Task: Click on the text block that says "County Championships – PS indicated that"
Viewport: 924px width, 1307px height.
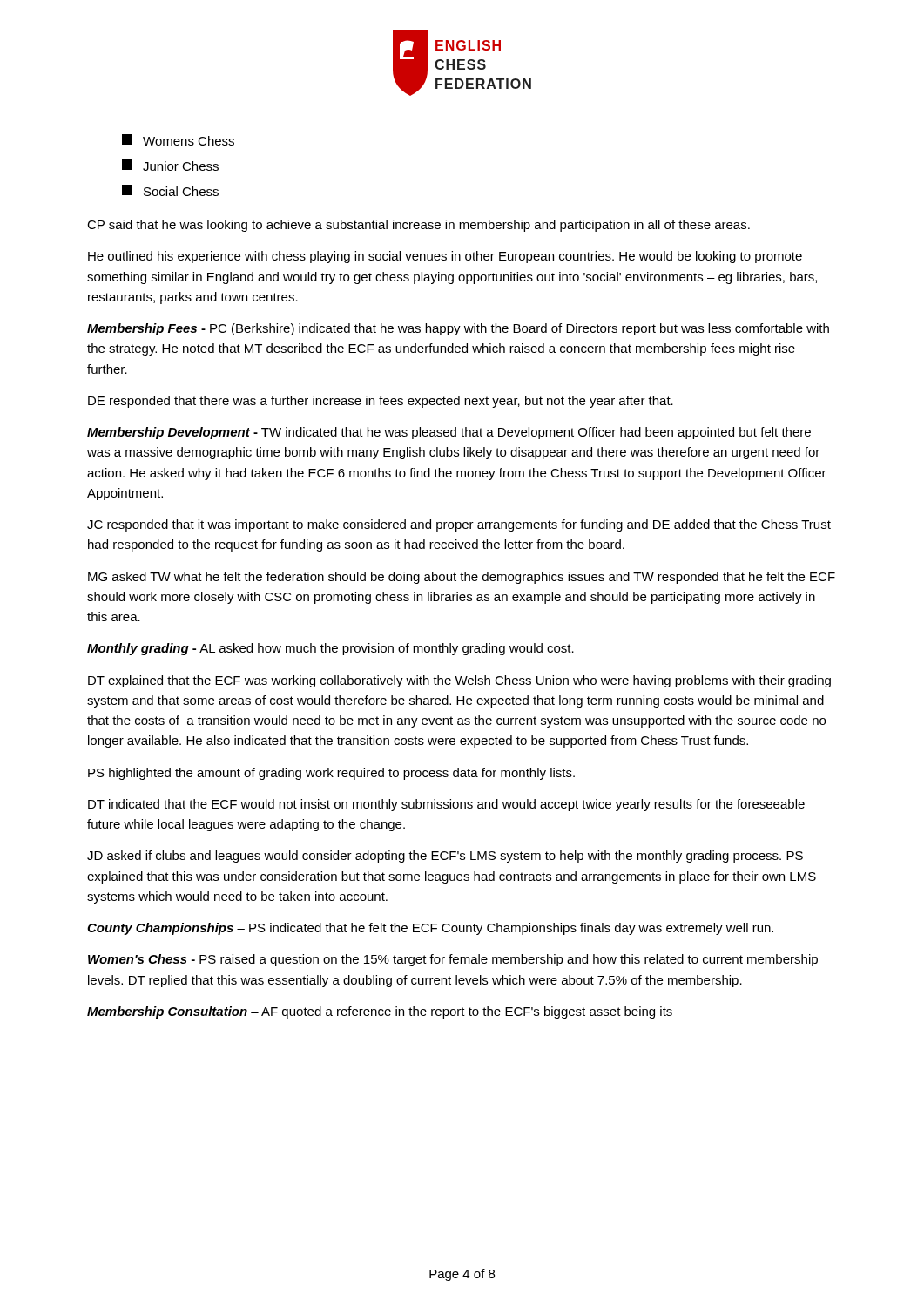Action: pos(431,928)
